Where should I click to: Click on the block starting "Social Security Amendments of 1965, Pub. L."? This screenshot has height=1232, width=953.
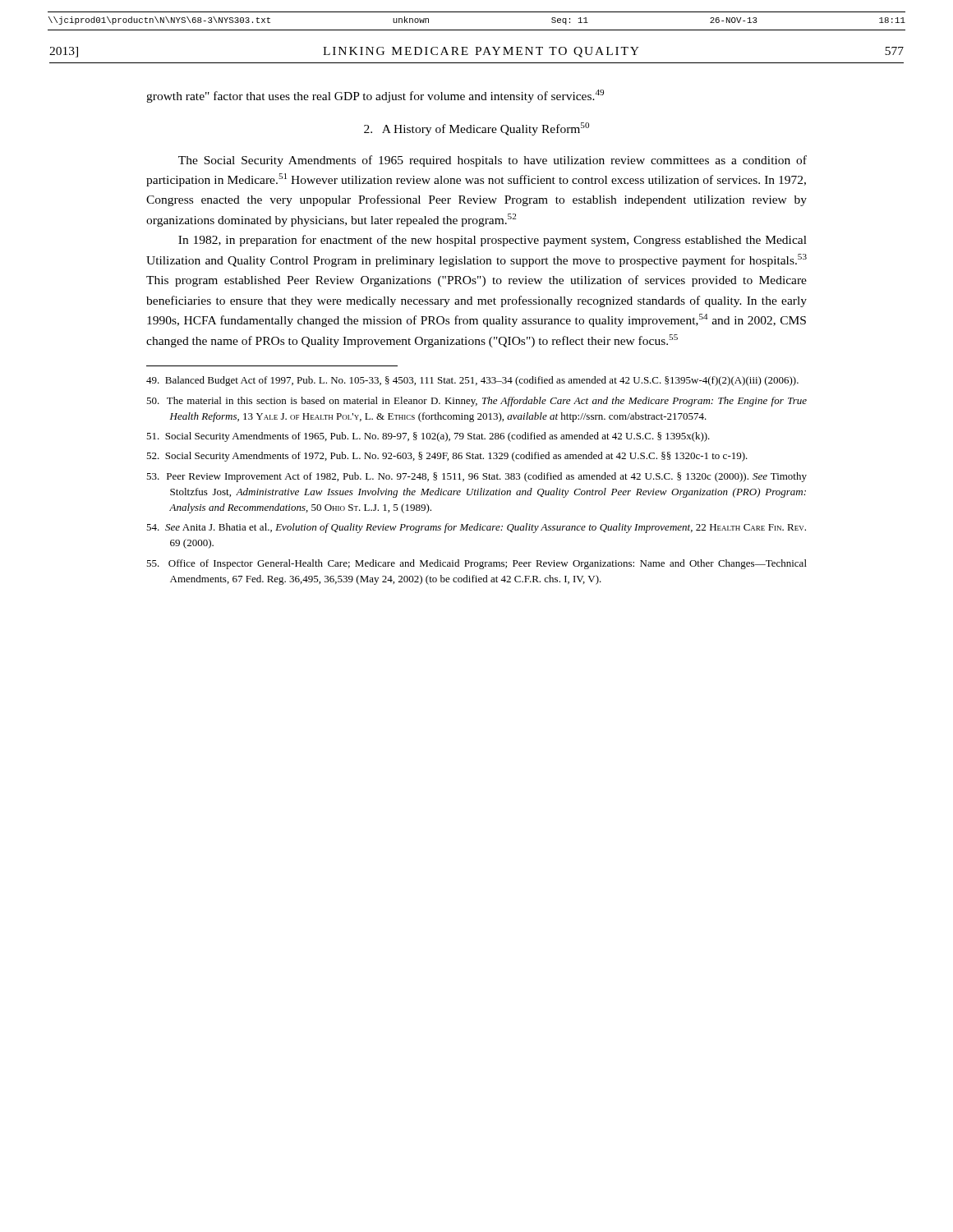[x=428, y=436]
